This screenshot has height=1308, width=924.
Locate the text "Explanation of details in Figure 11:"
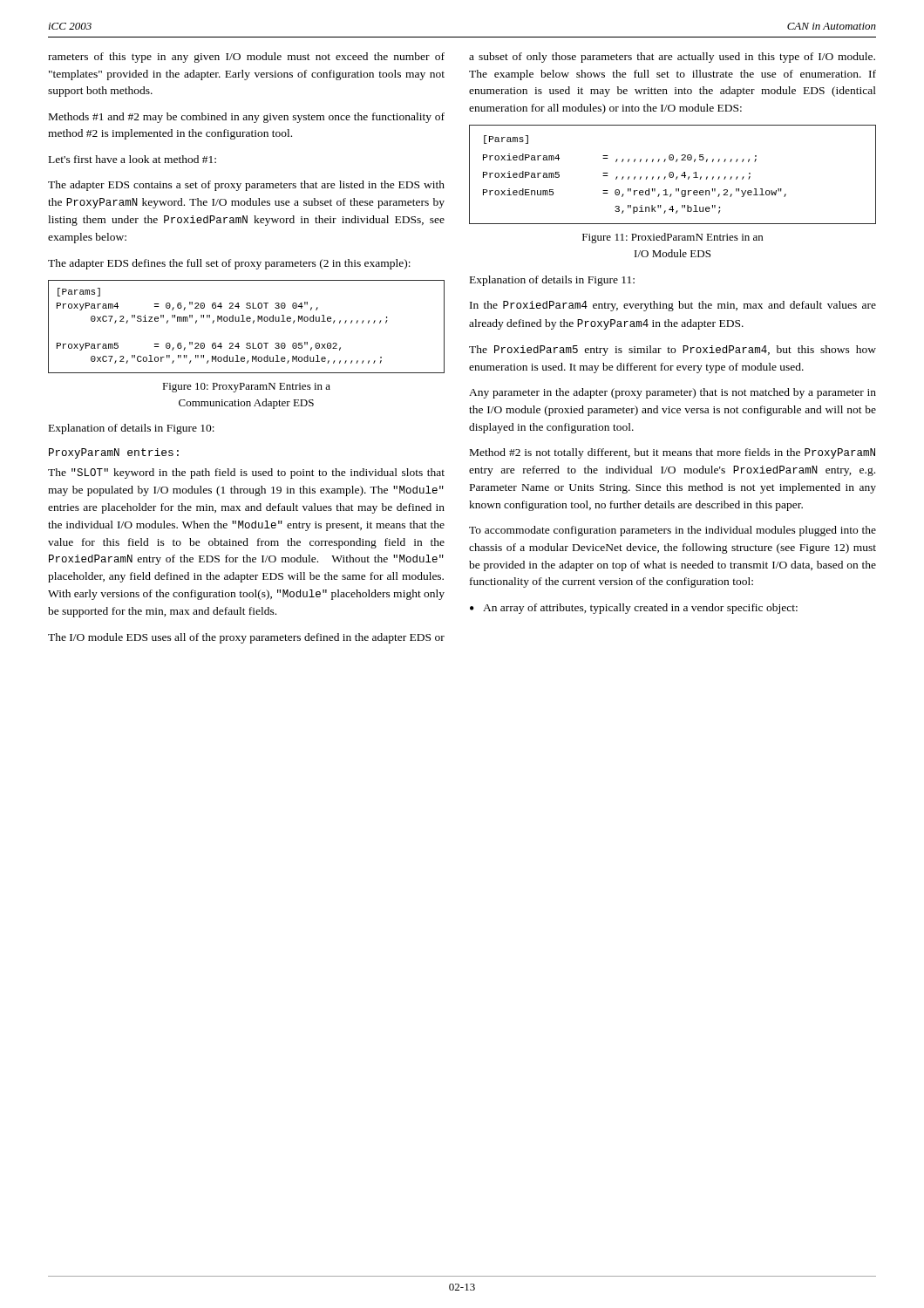[552, 281]
